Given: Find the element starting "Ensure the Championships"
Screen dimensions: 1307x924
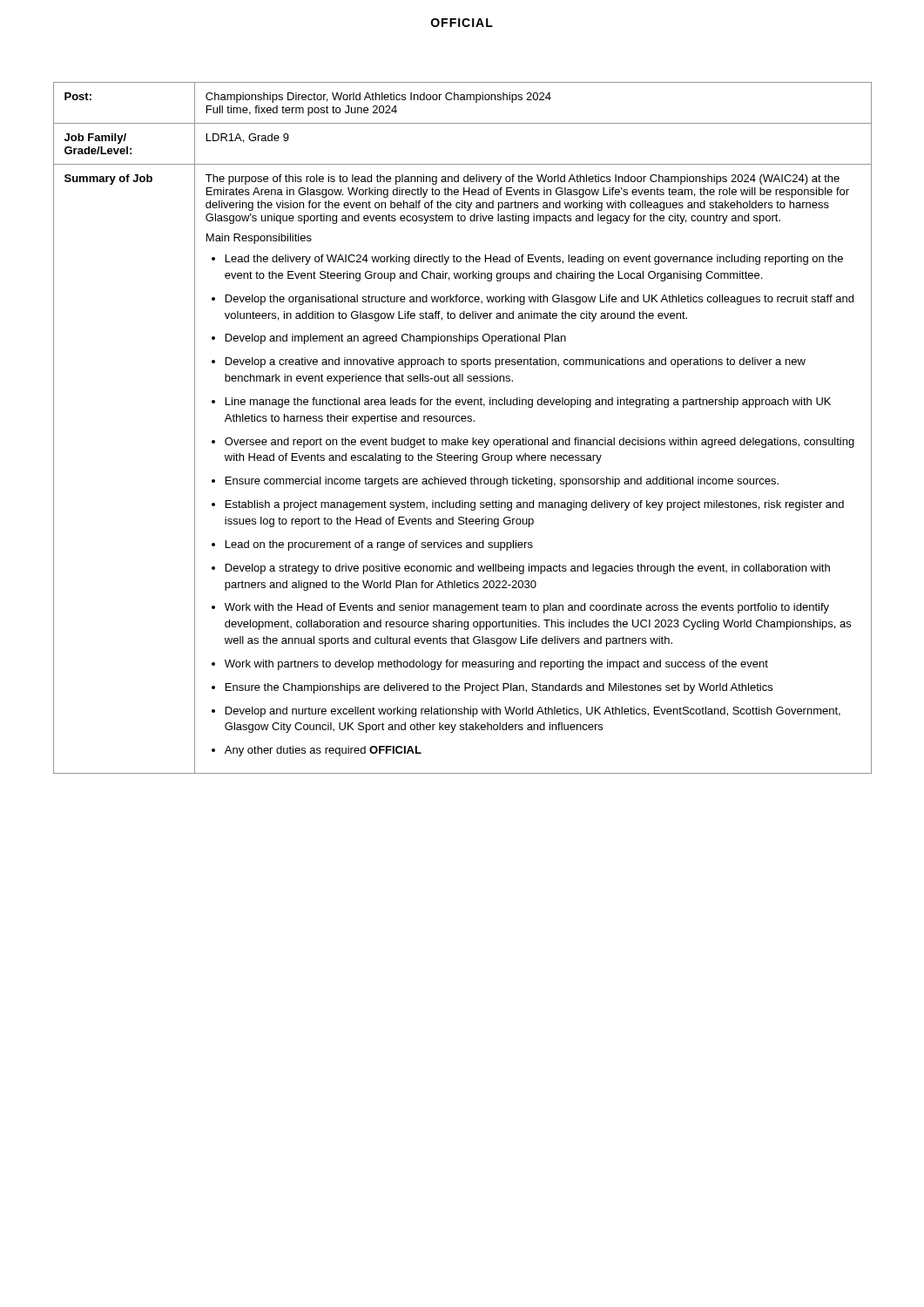Looking at the screenshot, I should [499, 687].
